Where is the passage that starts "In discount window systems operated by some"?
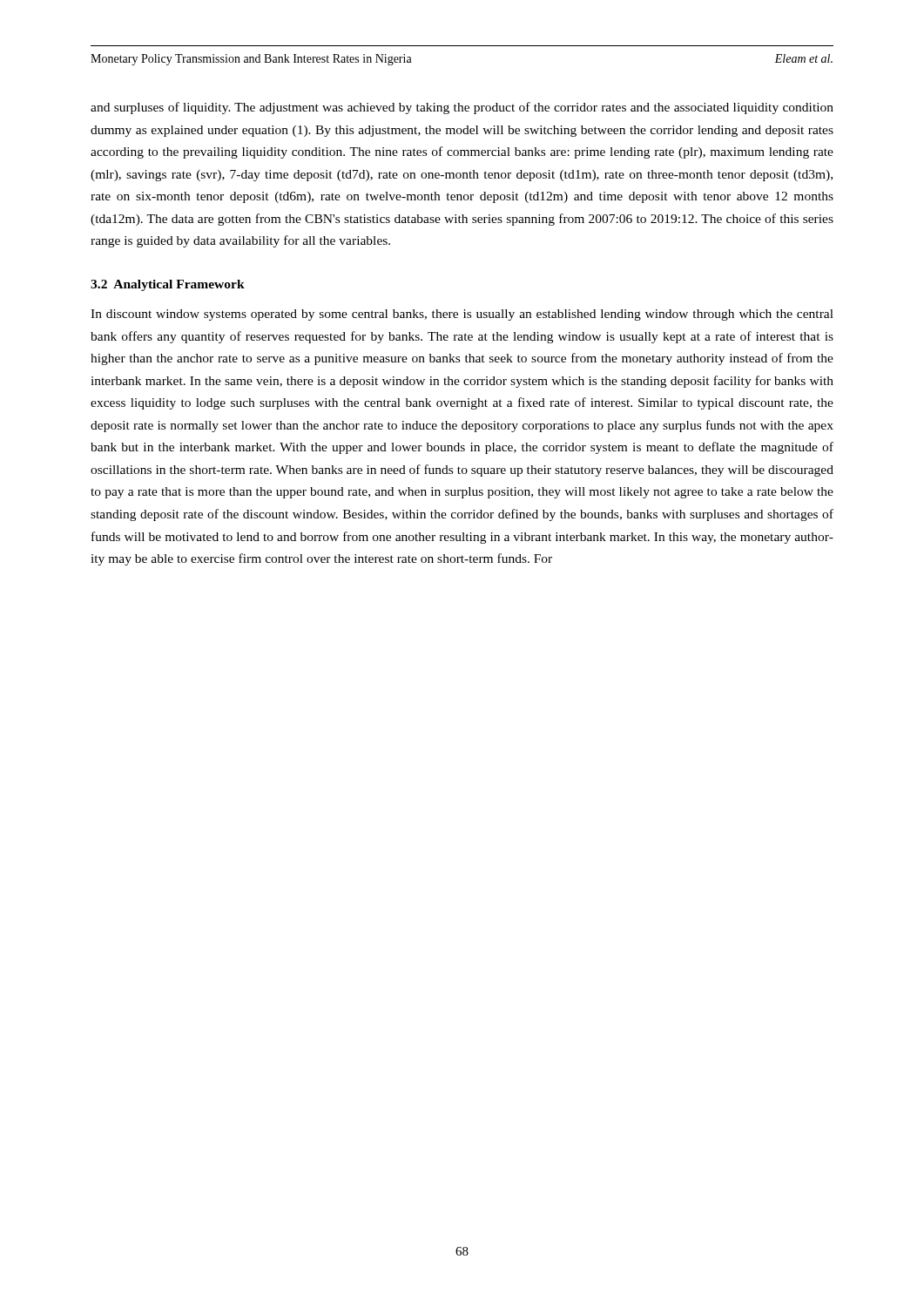The height and width of the screenshot is (1307, 924). [462, 436]
